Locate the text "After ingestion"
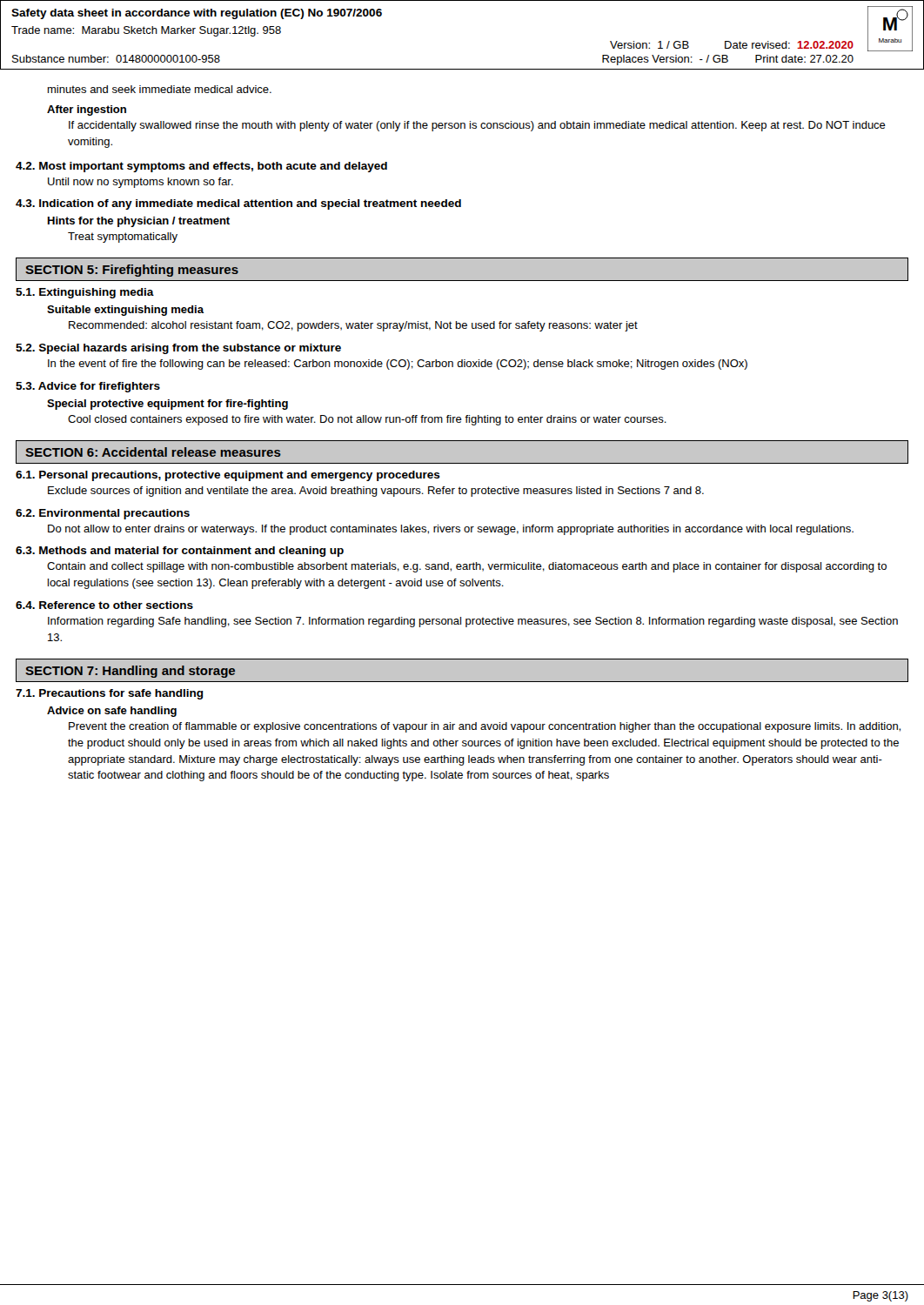924x1305 pixels. 87,109
